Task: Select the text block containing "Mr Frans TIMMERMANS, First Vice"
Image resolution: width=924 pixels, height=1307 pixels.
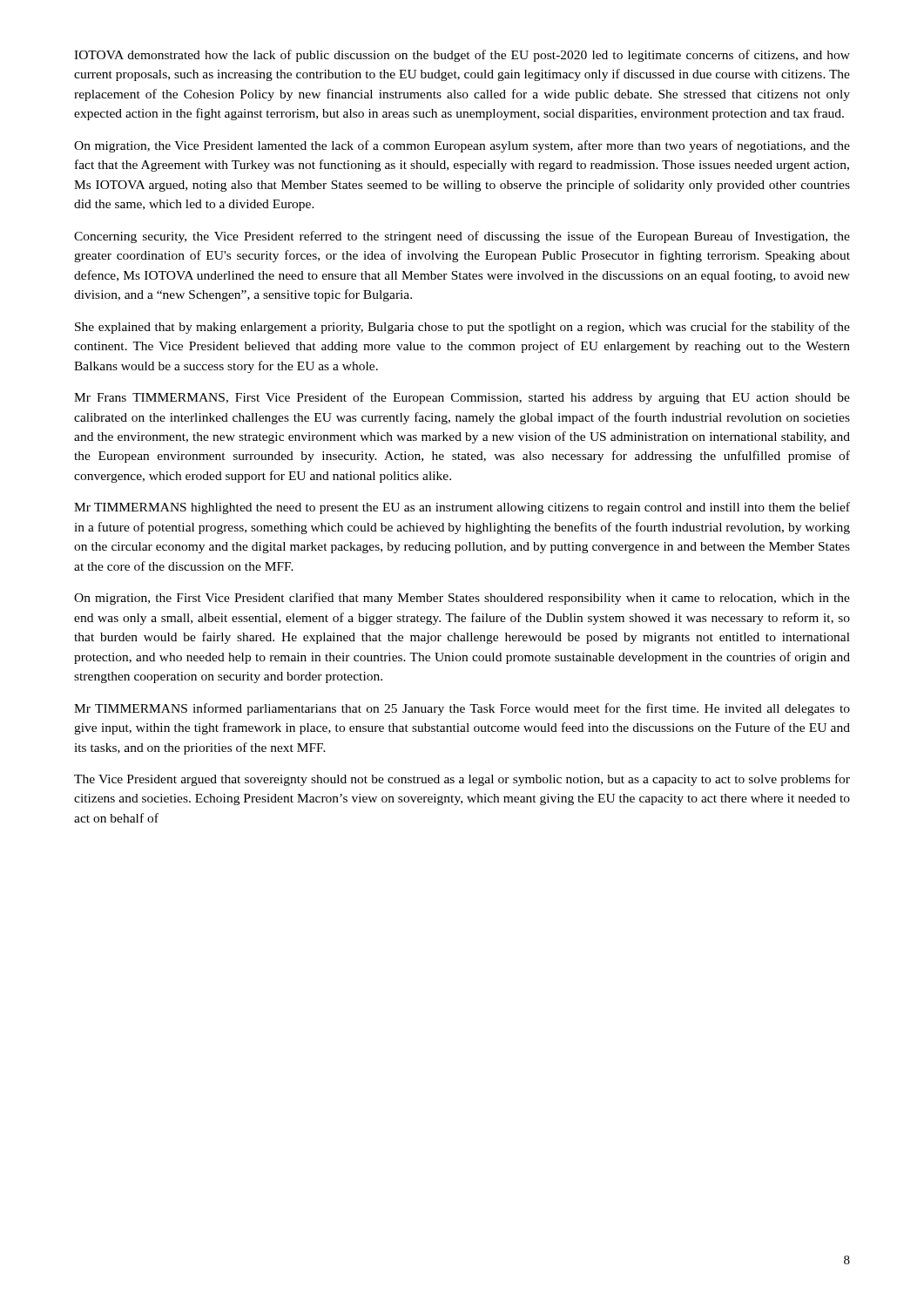Action: pos(462,436)
